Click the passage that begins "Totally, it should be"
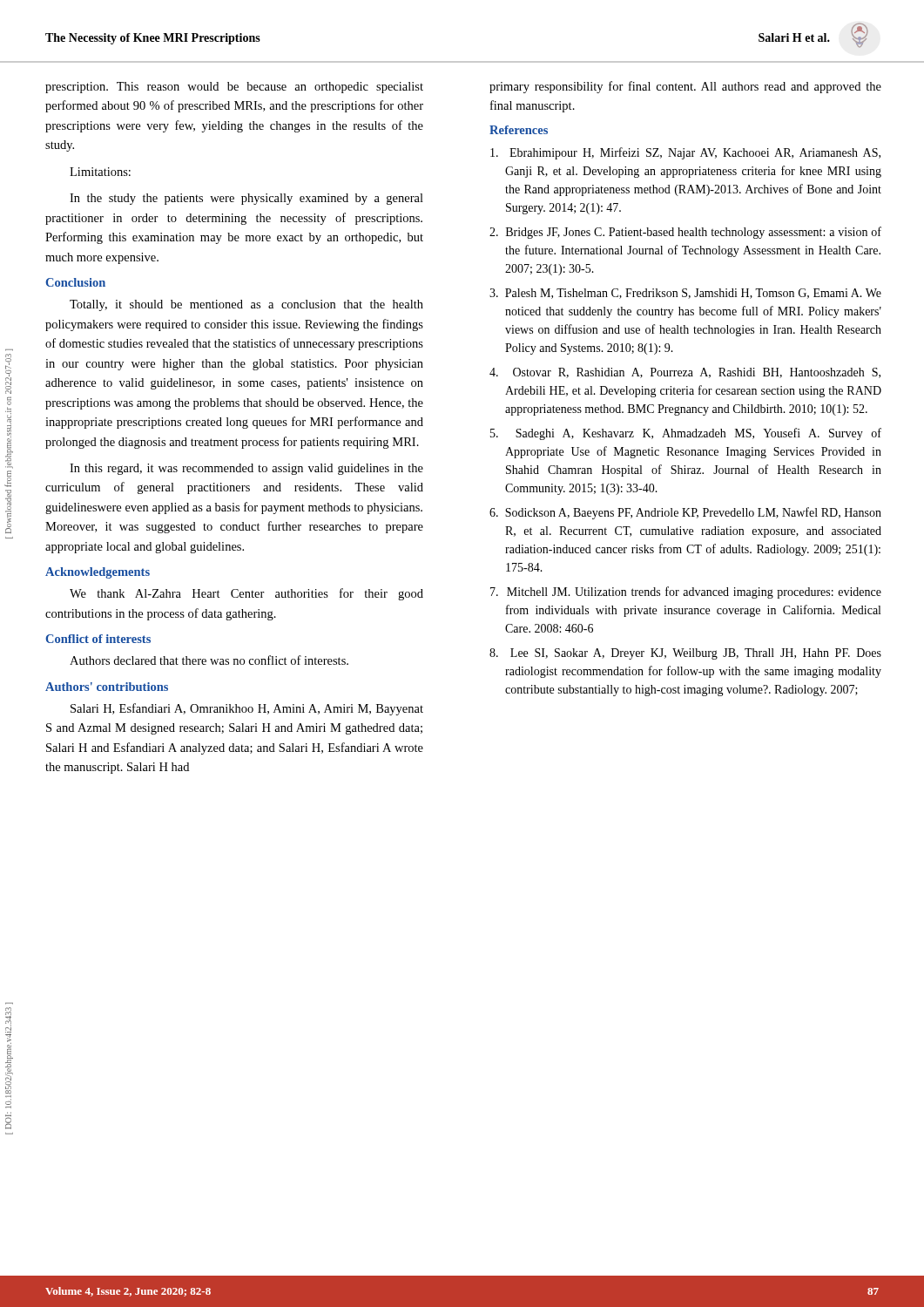This screenshot has height=1307, width=924. pos(234,373)
